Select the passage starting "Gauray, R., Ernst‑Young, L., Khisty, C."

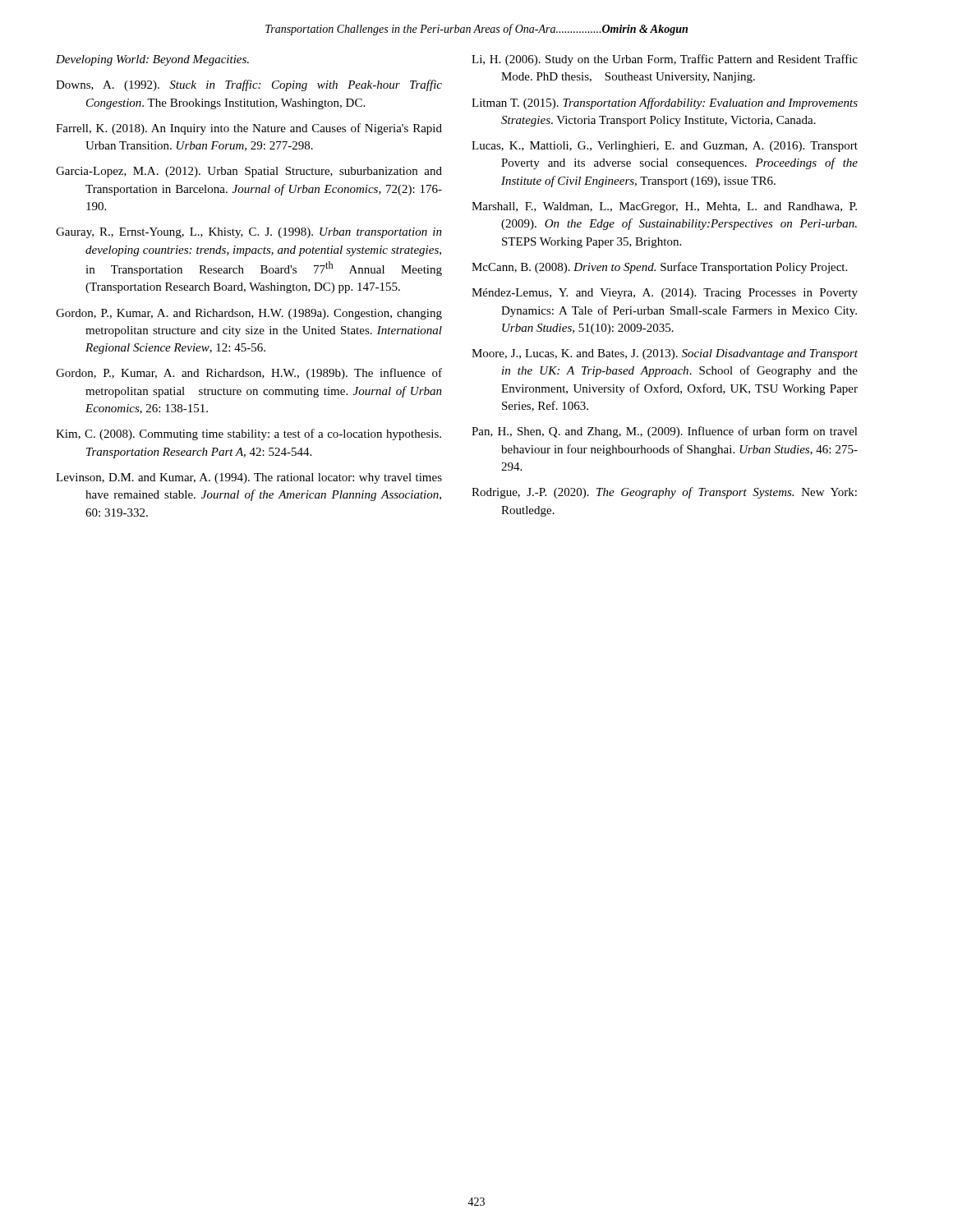point(249,259)
